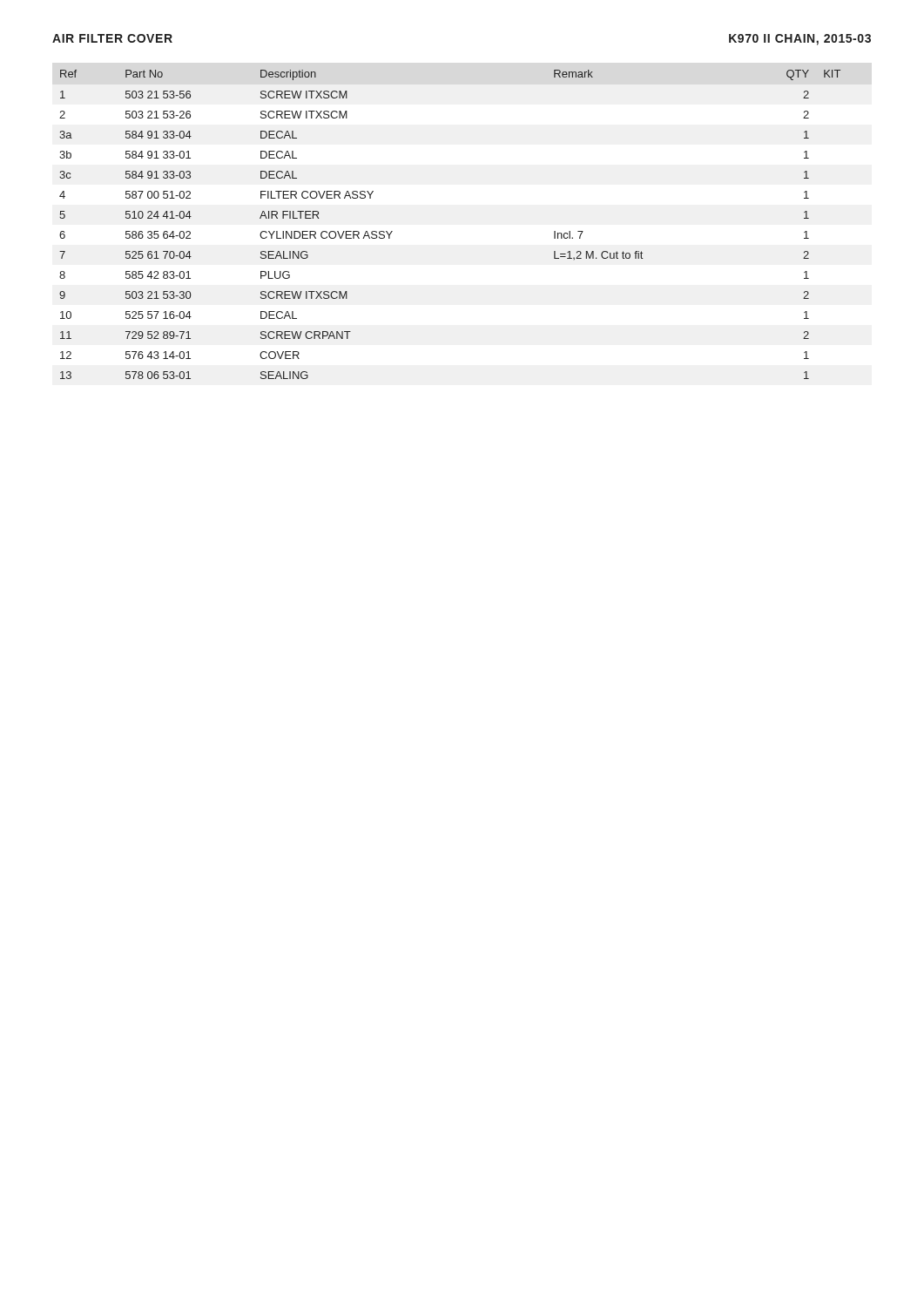Image resolution: width=924 pixels, height=1307 pixels.
Task: Click on the table containing "FILTER COVER ASSY"
Action: 462,224
